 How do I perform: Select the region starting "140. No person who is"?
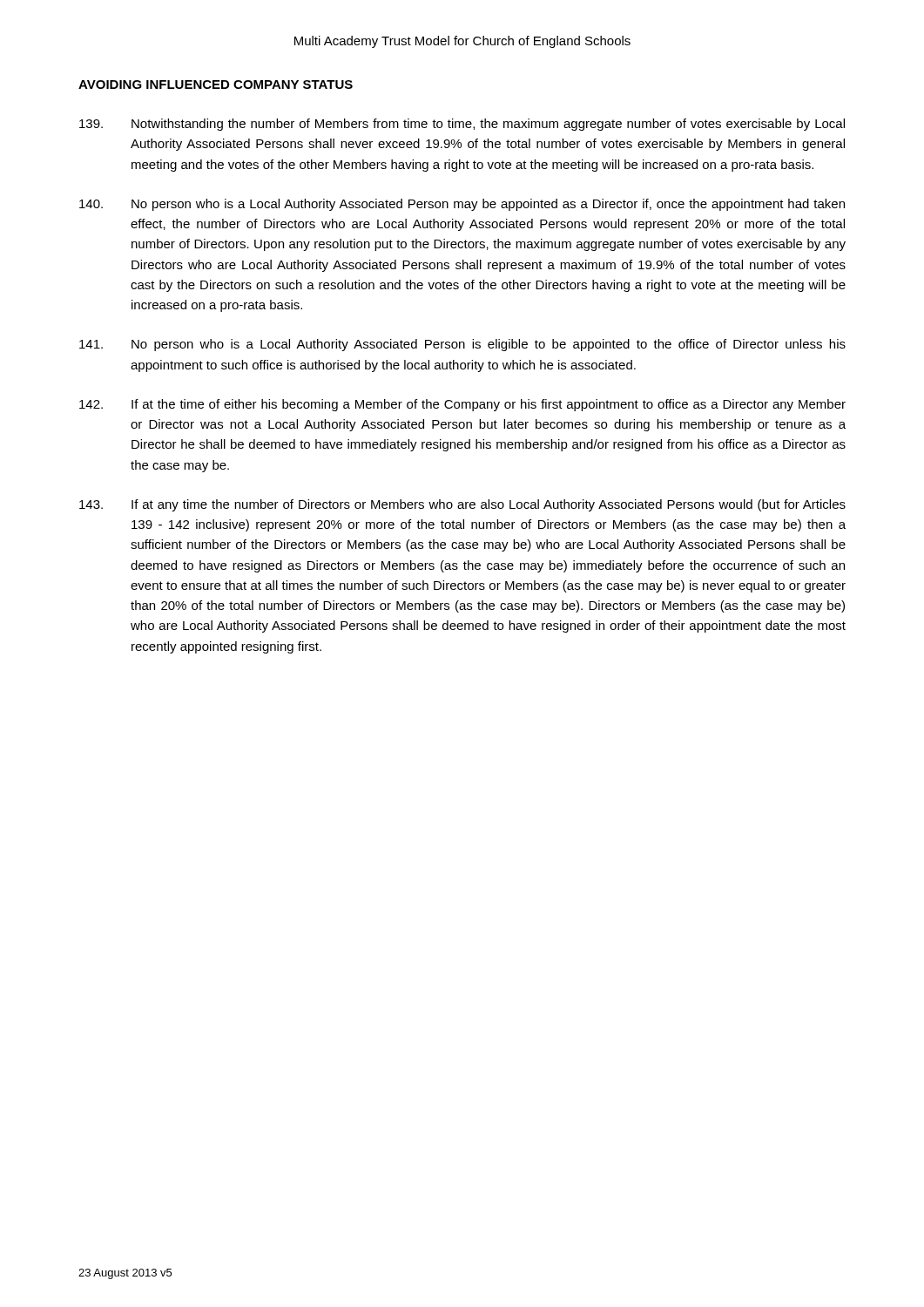coord(462,254)
